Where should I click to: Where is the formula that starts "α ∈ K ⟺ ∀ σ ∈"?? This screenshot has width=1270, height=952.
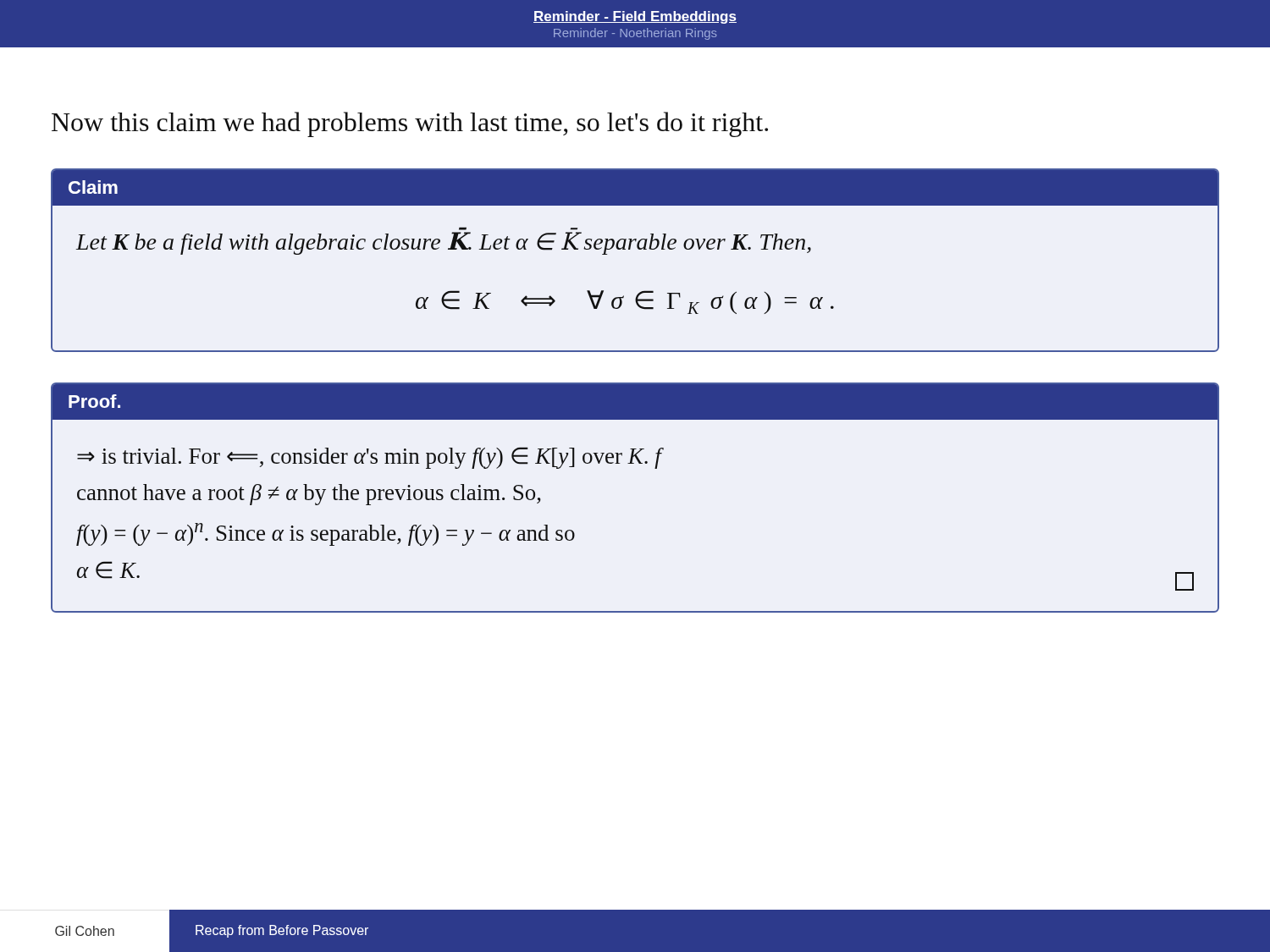coord(635,299)
